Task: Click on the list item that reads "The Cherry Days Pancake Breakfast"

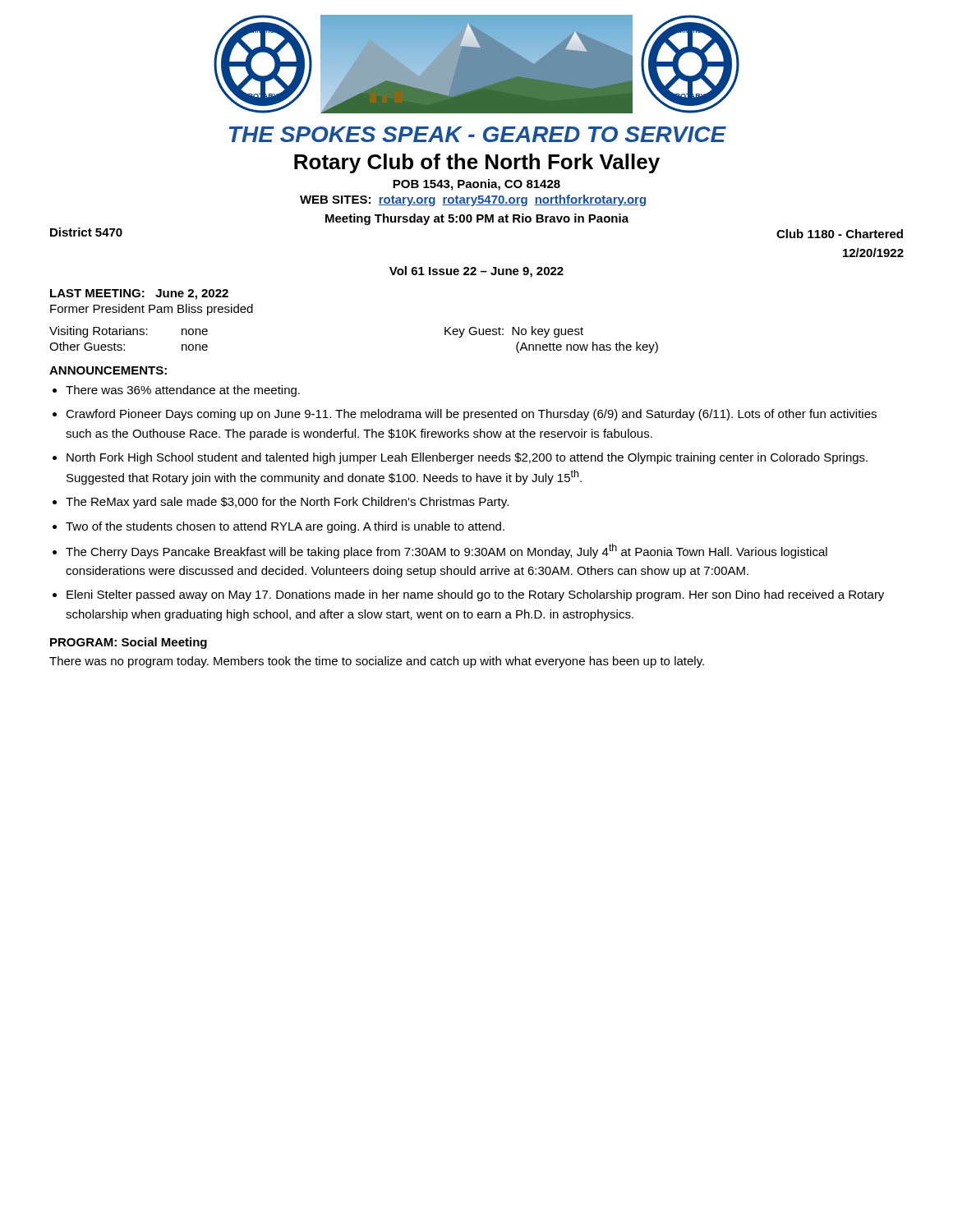Action: pos(447,560)
